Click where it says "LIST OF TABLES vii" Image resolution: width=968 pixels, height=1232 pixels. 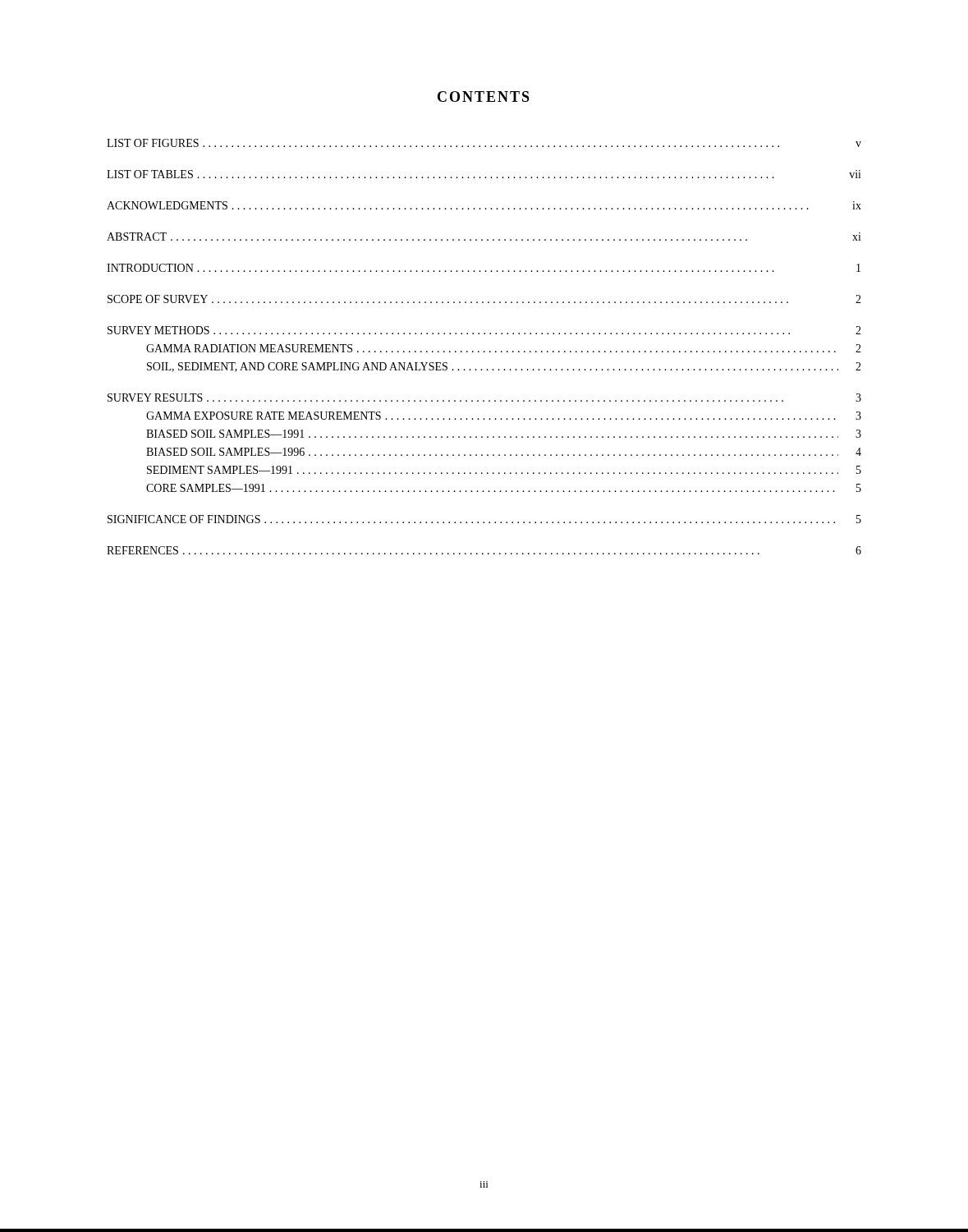[x=484, y=175]
